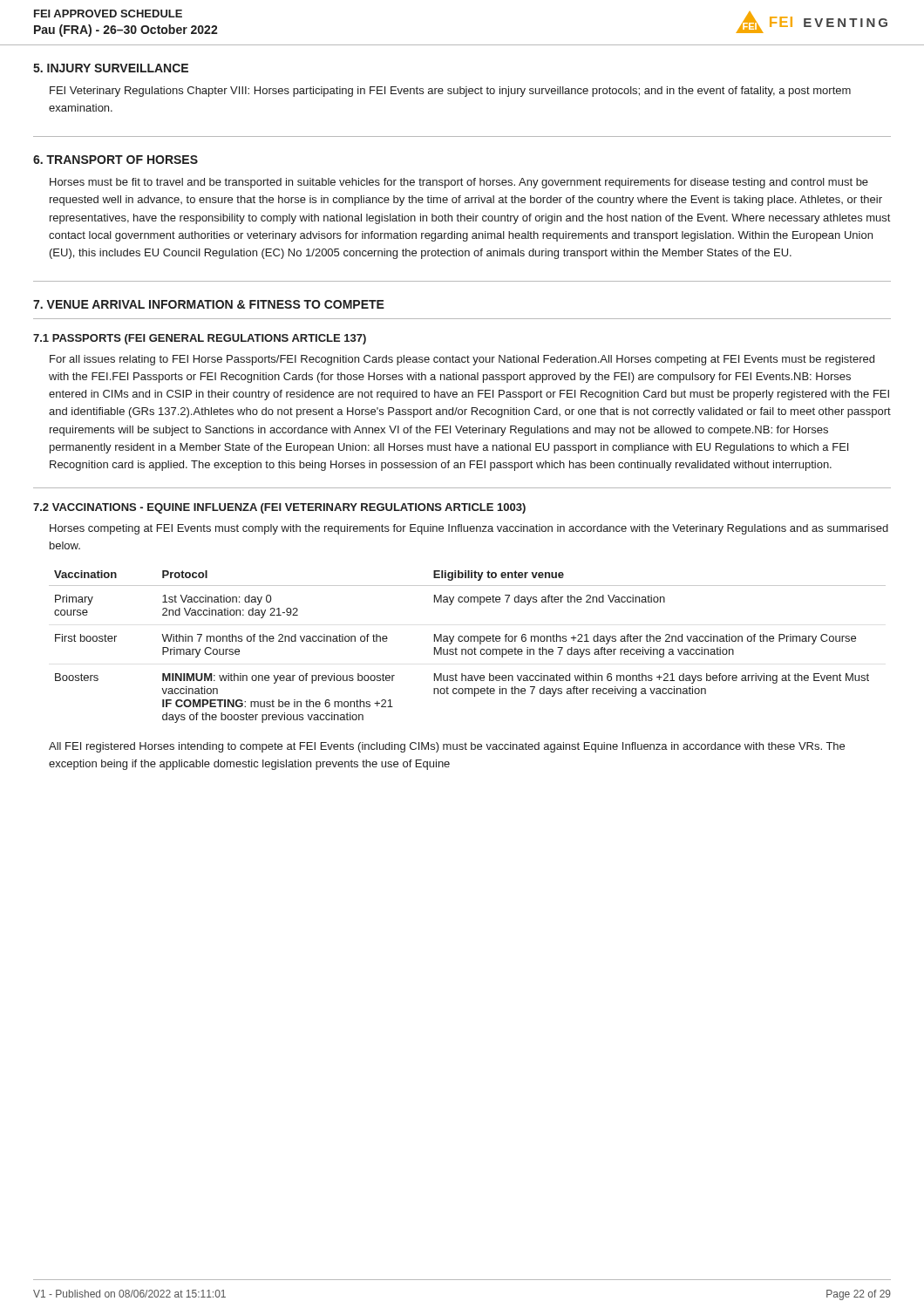Locate the element starting "7.1 PASSPORTS (FEI GENERAL REGULATIONS ARTICLE 137)"

coord(200,338)
